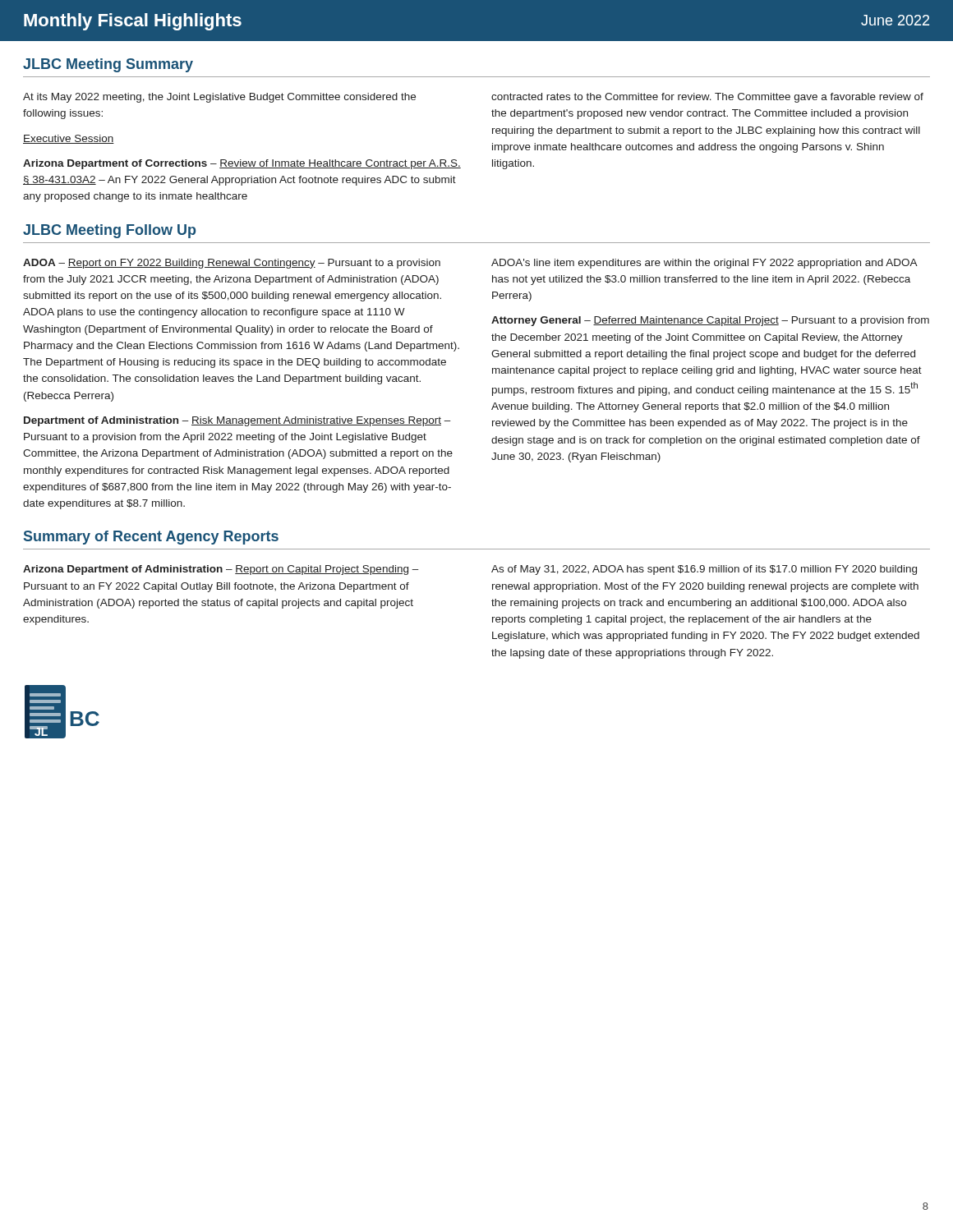The image size is (953, 1232).
Task: Select the text block containing "ADOA – Report on FY 2022"
Action: coord(241,329)
